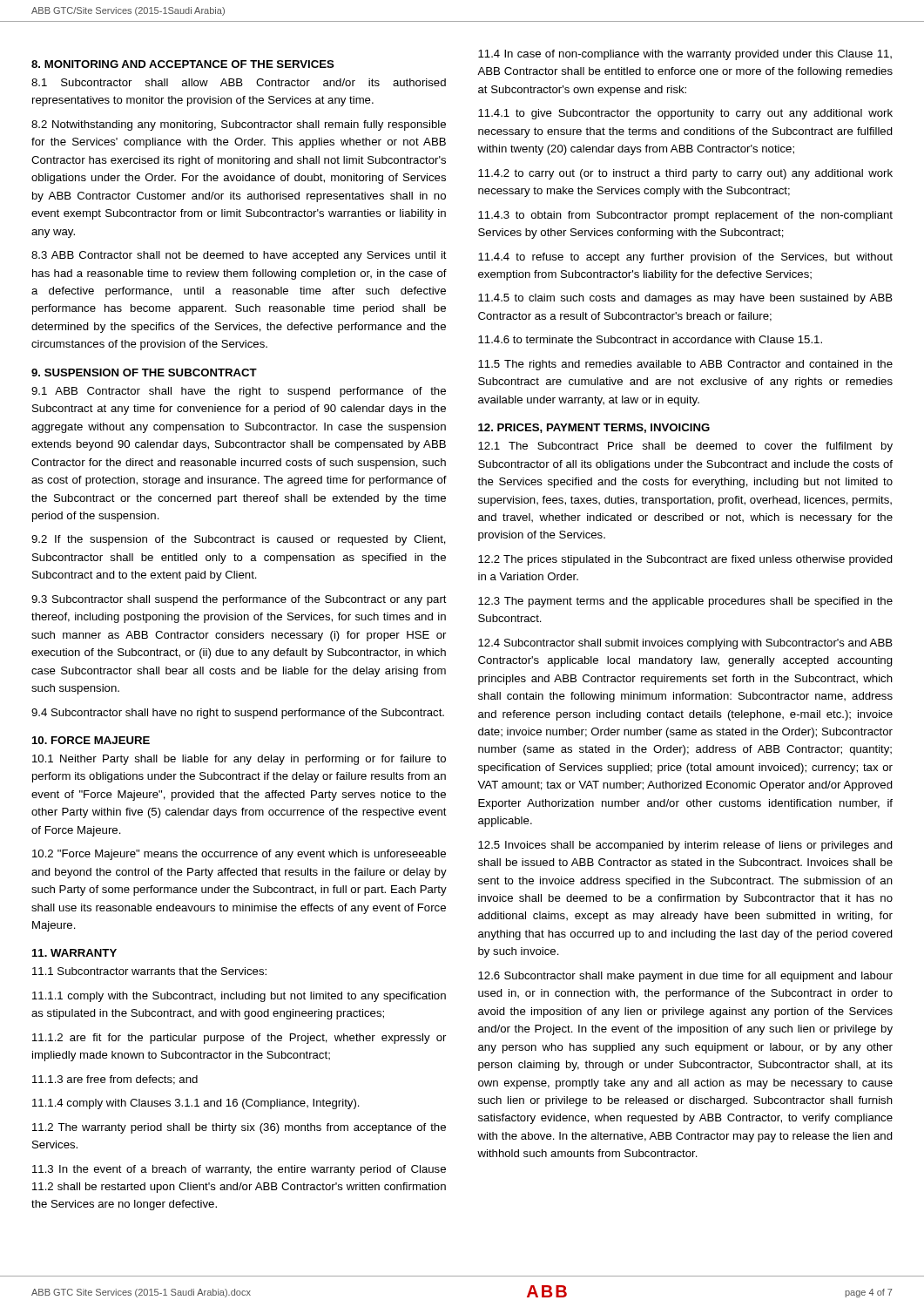This screenshot has width=924, height=1307.
Task: Point to "9. SUSPENSION OF THE SUBCONTRACT"
Action: (144, 372)
